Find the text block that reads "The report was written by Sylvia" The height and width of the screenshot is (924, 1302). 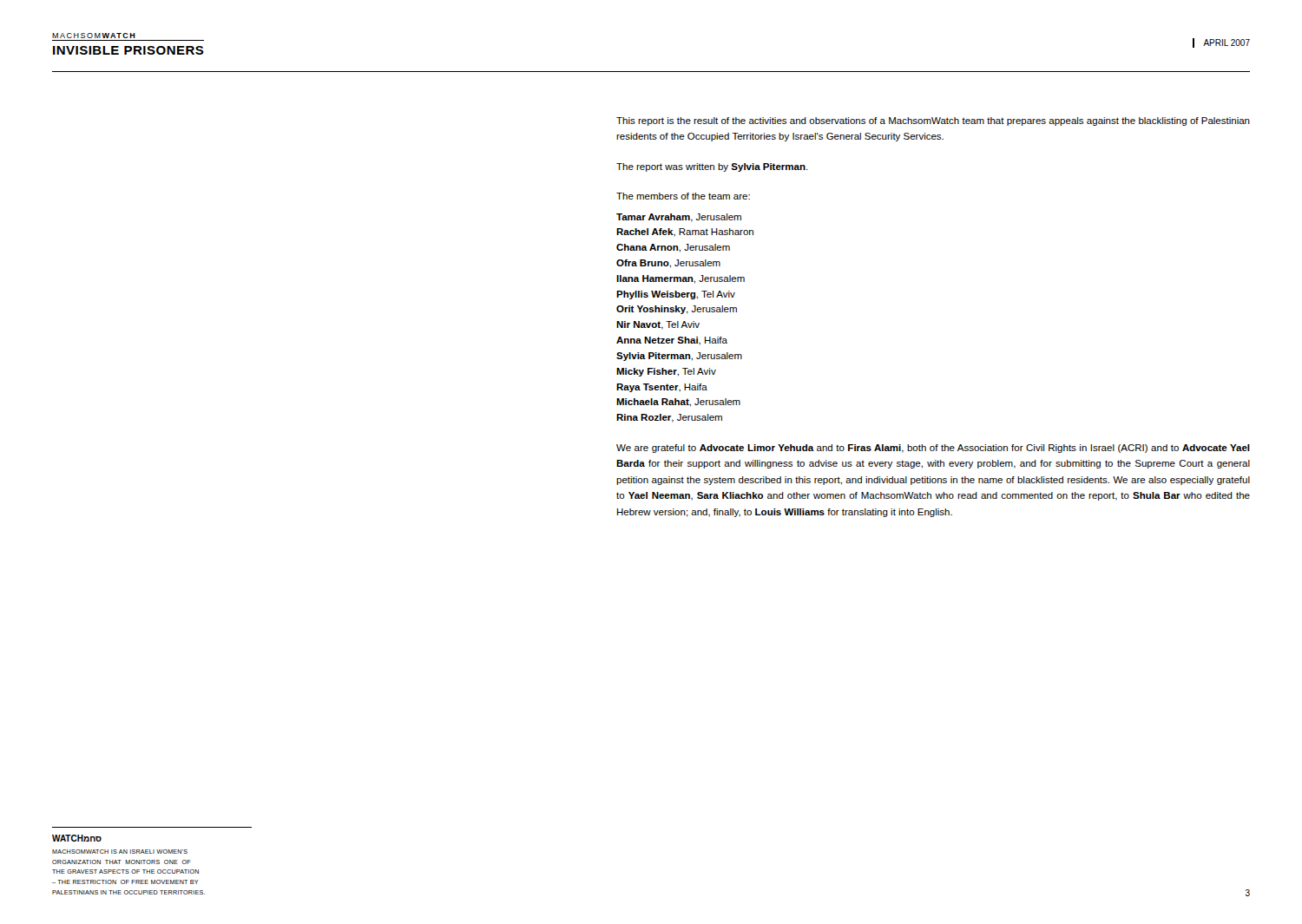pos(712,167)
